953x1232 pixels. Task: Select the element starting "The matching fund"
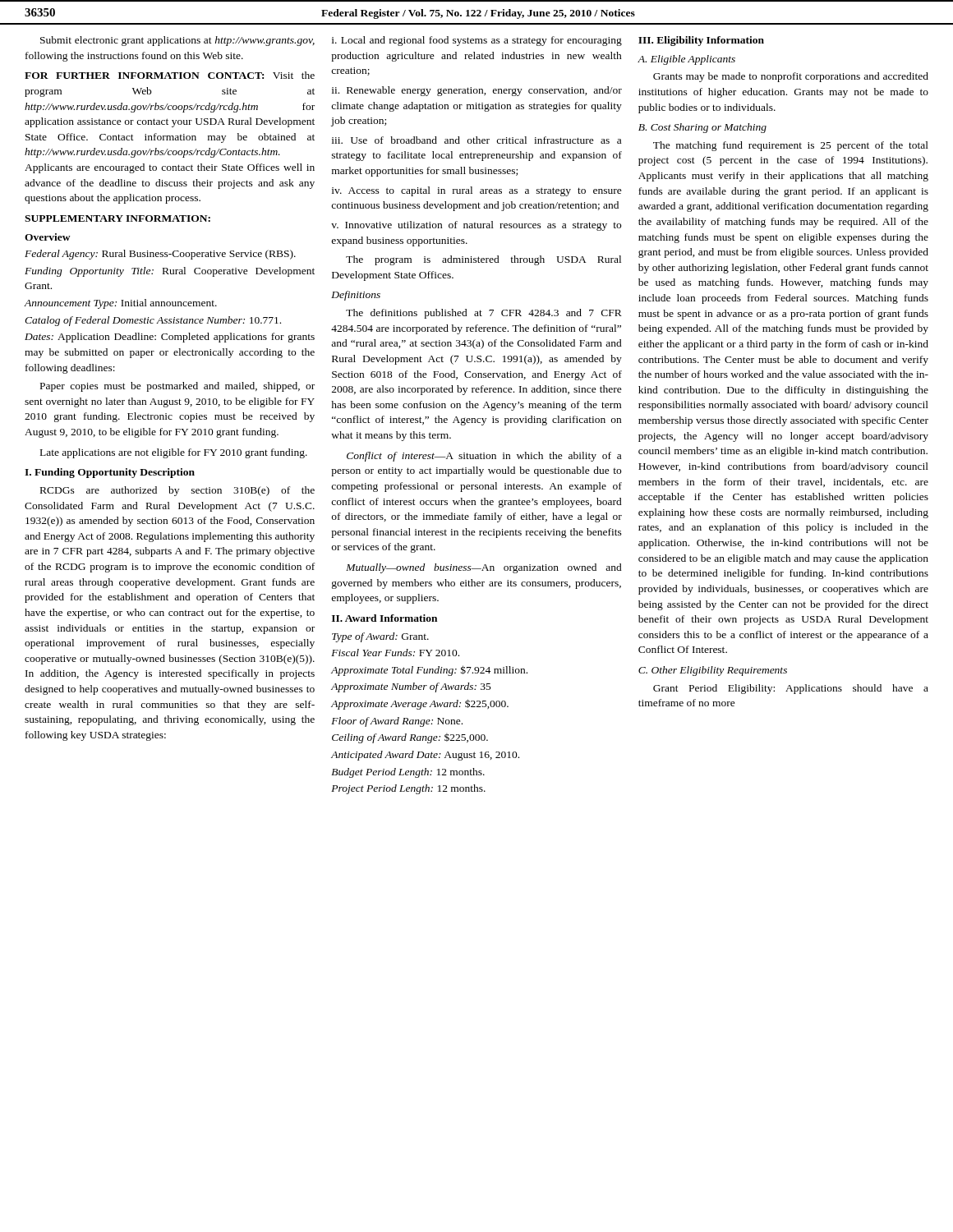(x=783, y=398)
